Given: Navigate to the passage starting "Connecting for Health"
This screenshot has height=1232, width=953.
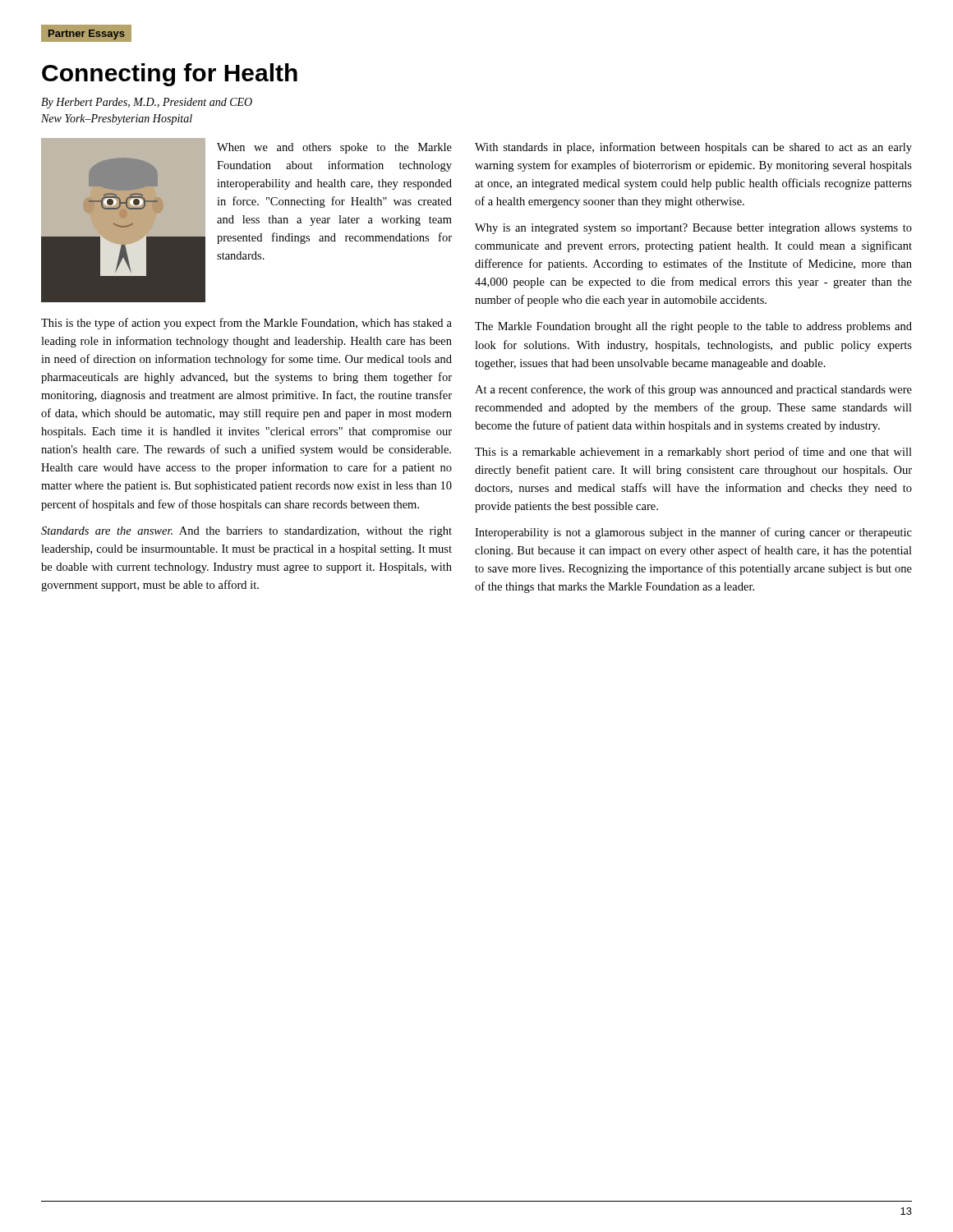Looking at the screenshot, I should pyautogui.click(x=170, y=73).
